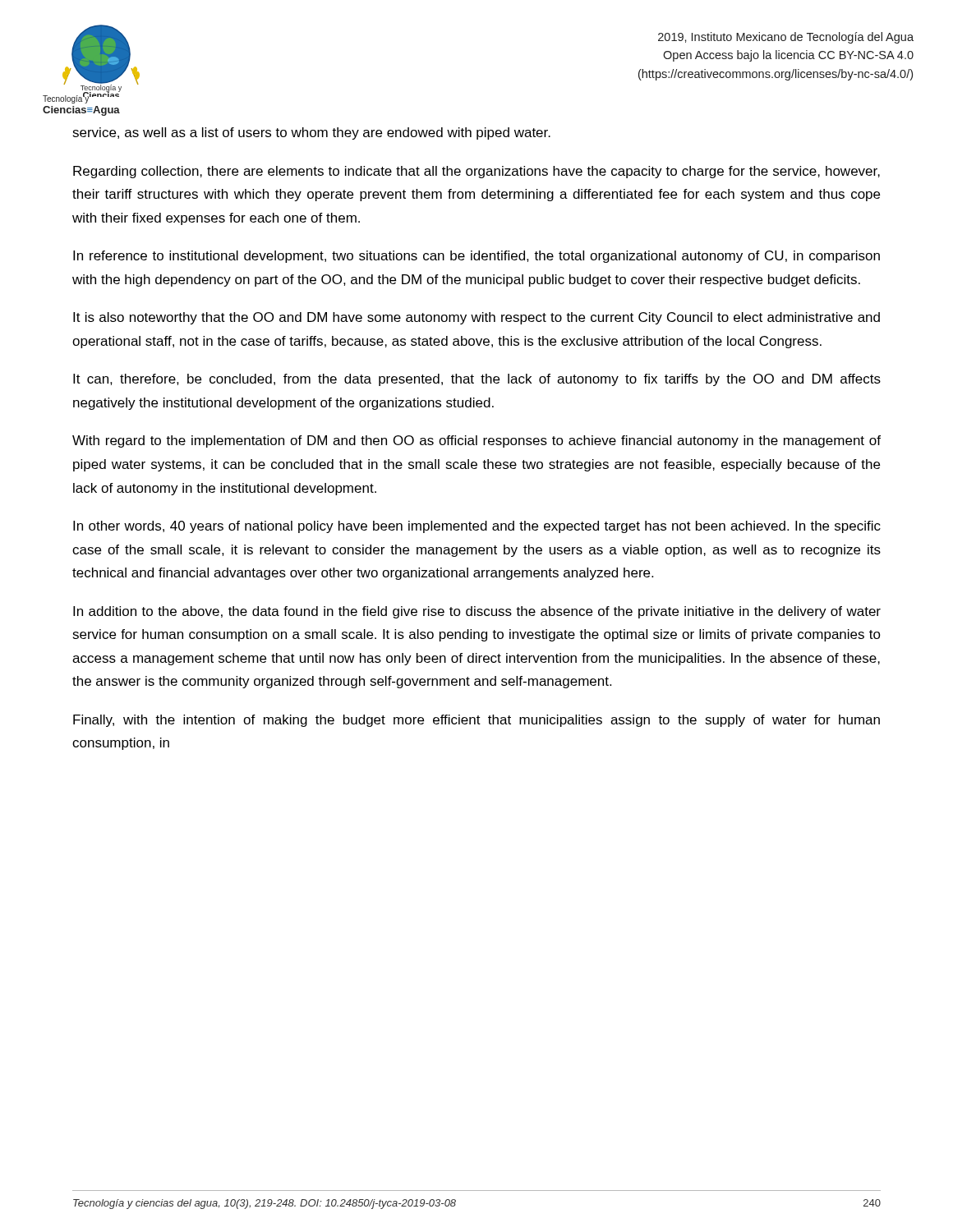Click on the text block containing "In addition to the"
The height and width of the screenshot is (1232, 953).
pyautogui.click(x=476, y=646)
